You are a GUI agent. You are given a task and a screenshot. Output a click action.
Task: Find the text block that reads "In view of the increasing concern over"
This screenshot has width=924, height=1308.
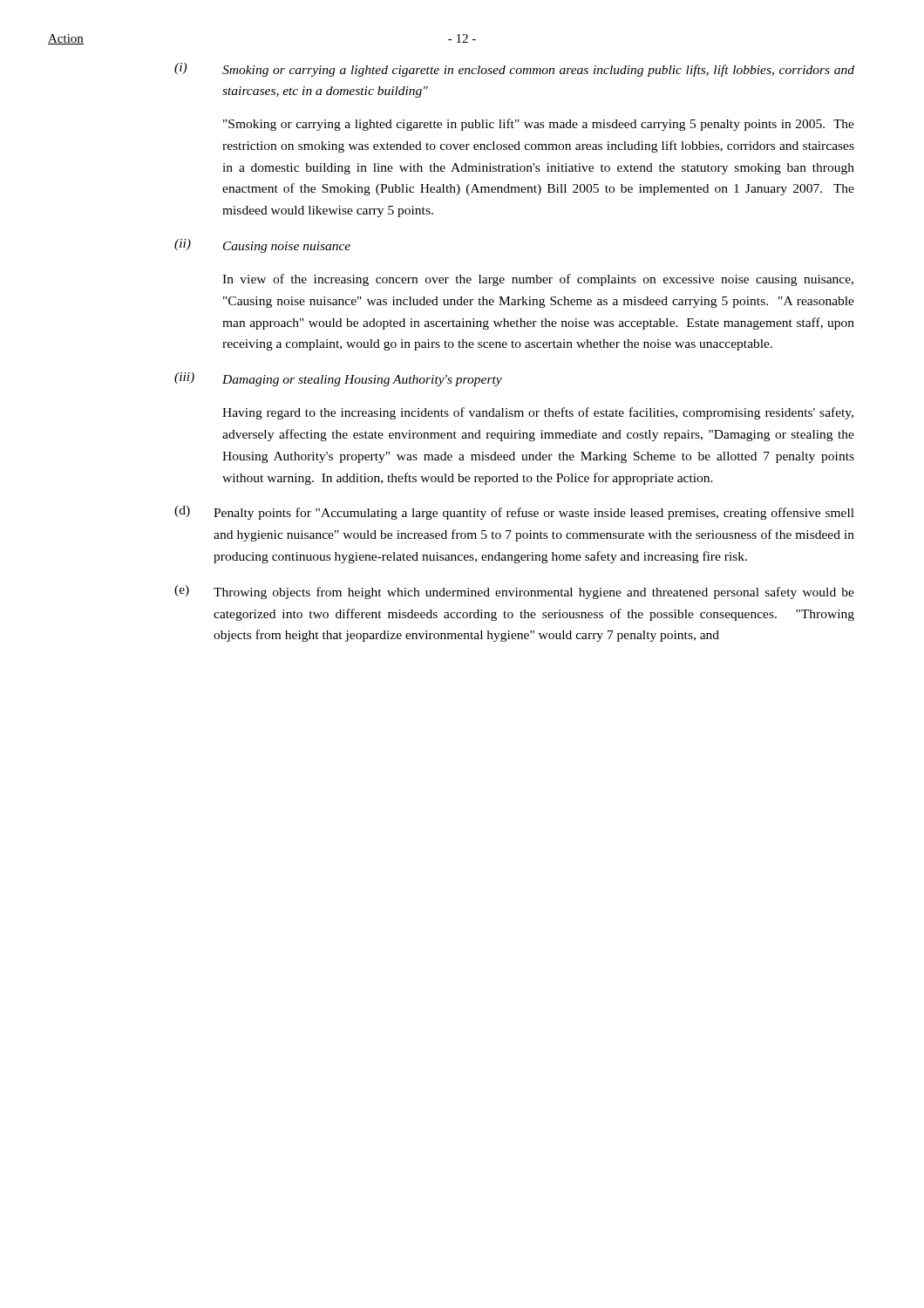(x=538, y=311)
